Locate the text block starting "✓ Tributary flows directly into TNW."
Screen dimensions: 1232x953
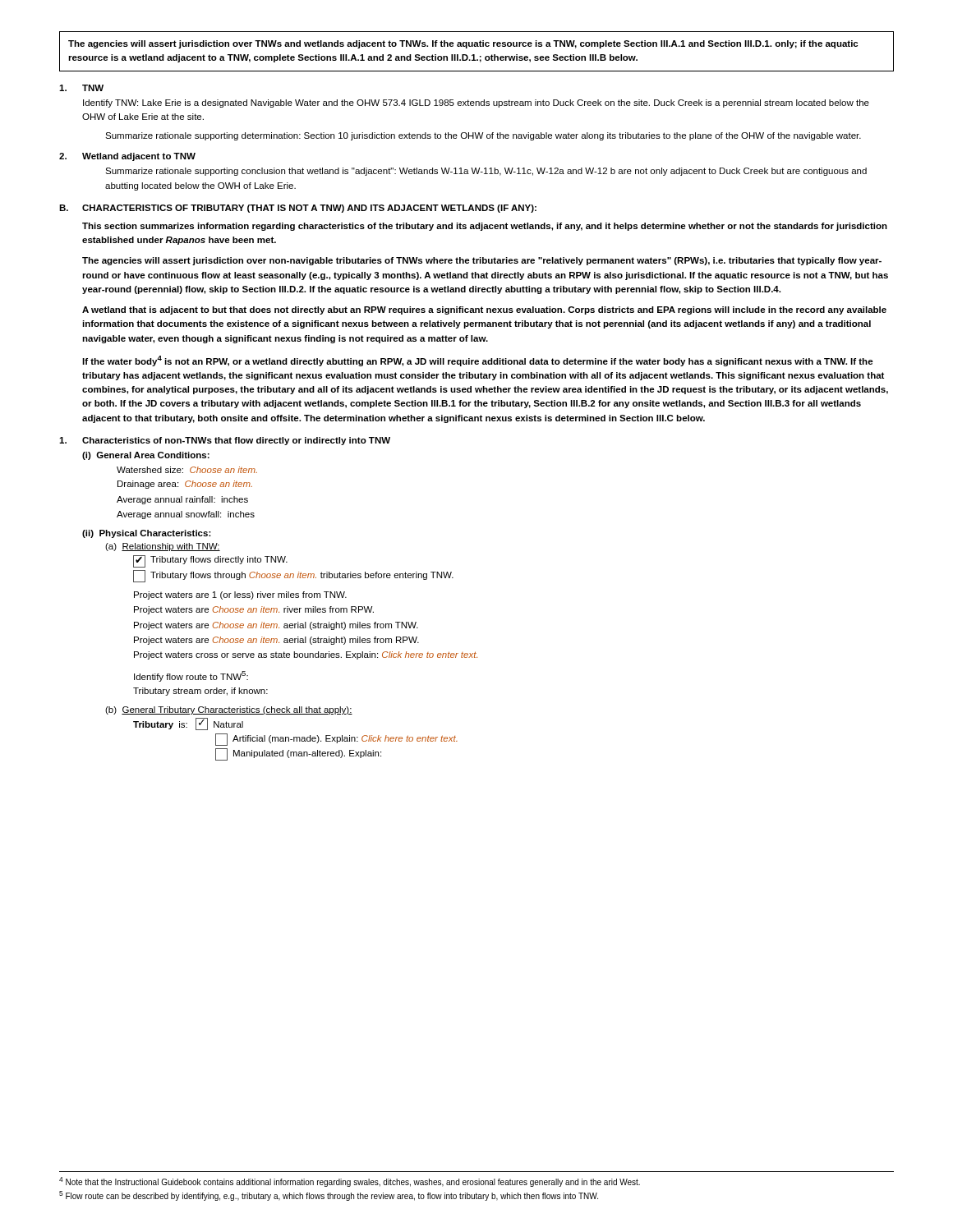211,561
